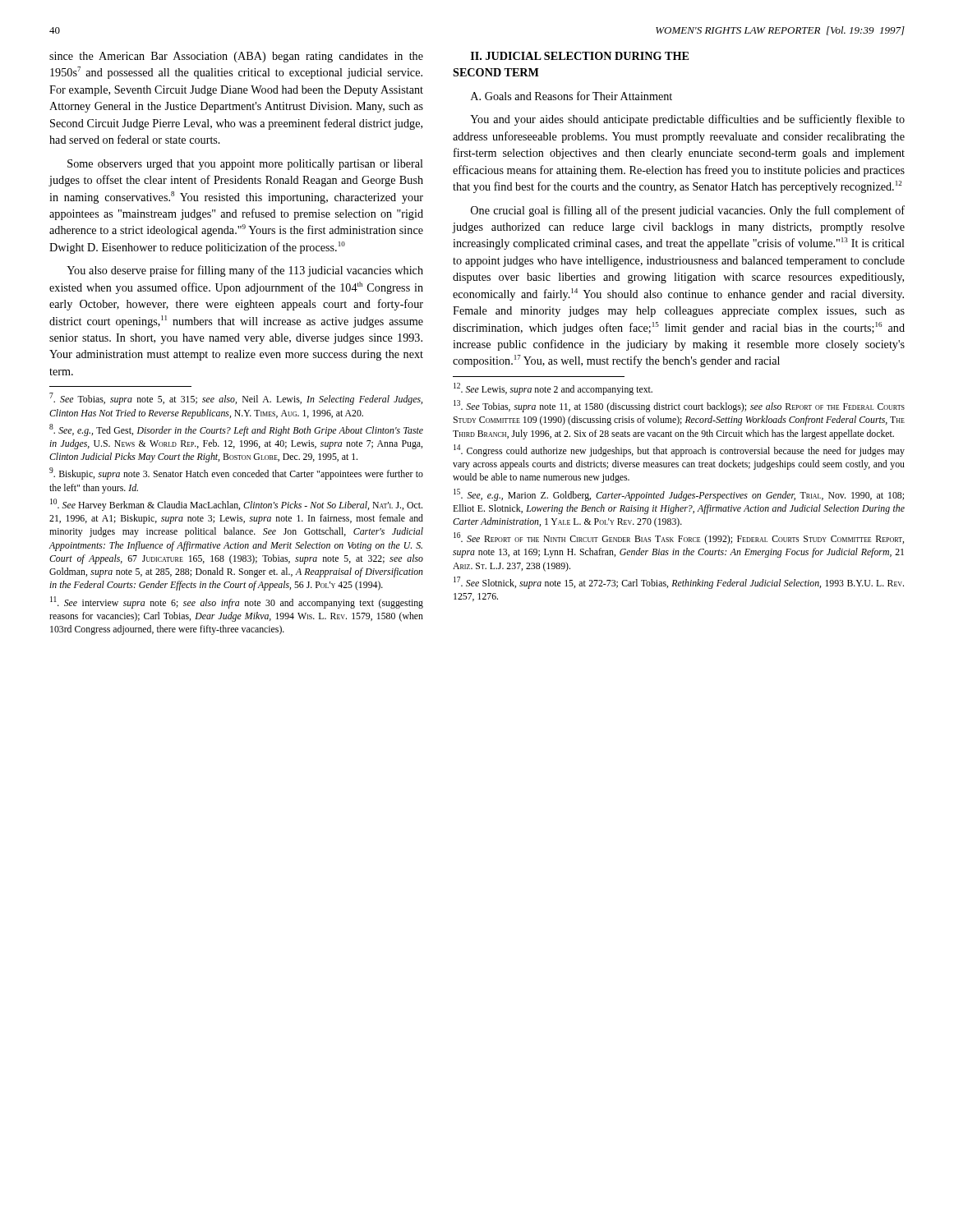Screen dimensions: 1232x954
Task: Click on the text block that reads "Some observers urged that"
Action: tap(236, 205)
